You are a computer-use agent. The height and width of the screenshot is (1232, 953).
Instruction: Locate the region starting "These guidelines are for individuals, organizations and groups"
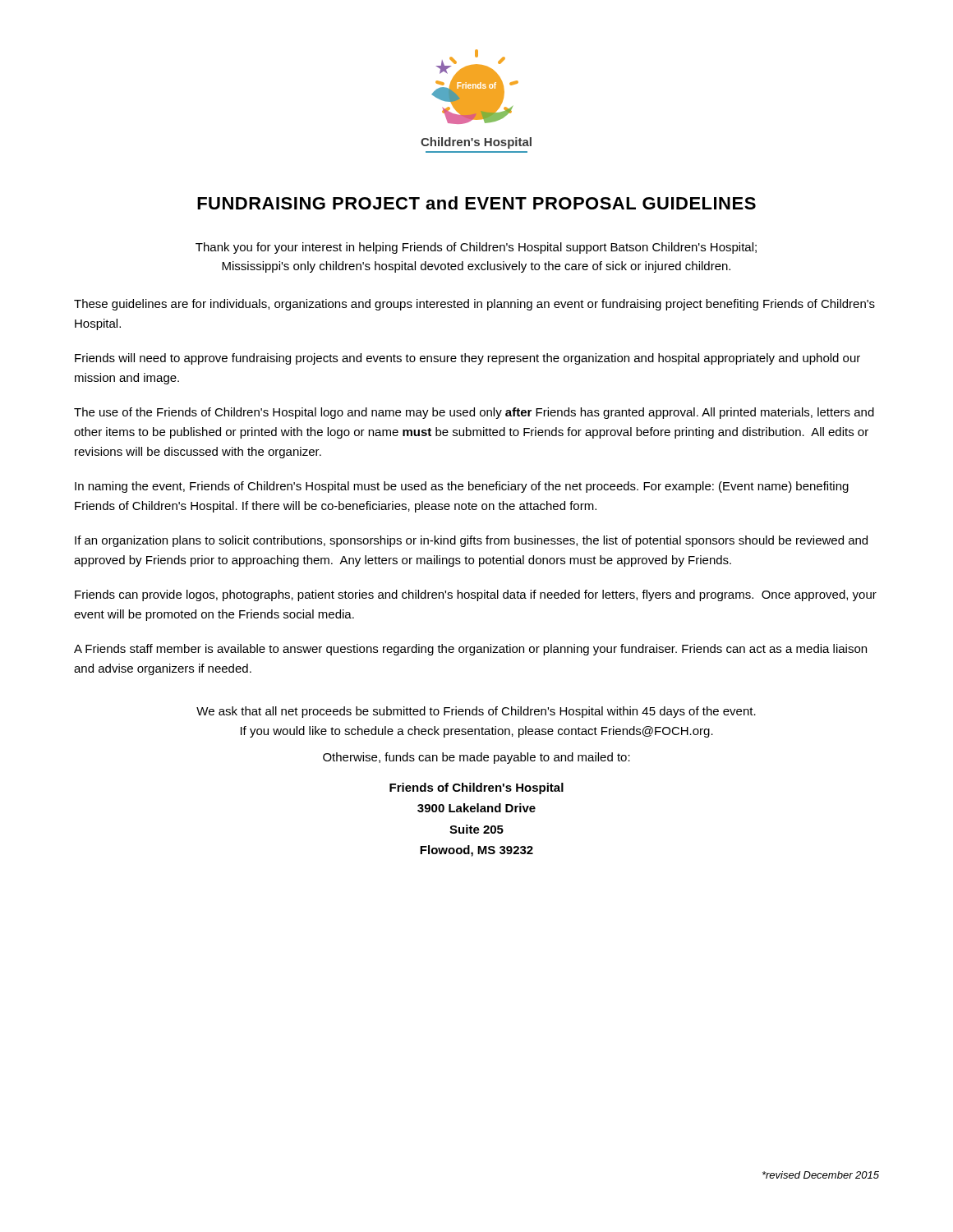[474, 313]
